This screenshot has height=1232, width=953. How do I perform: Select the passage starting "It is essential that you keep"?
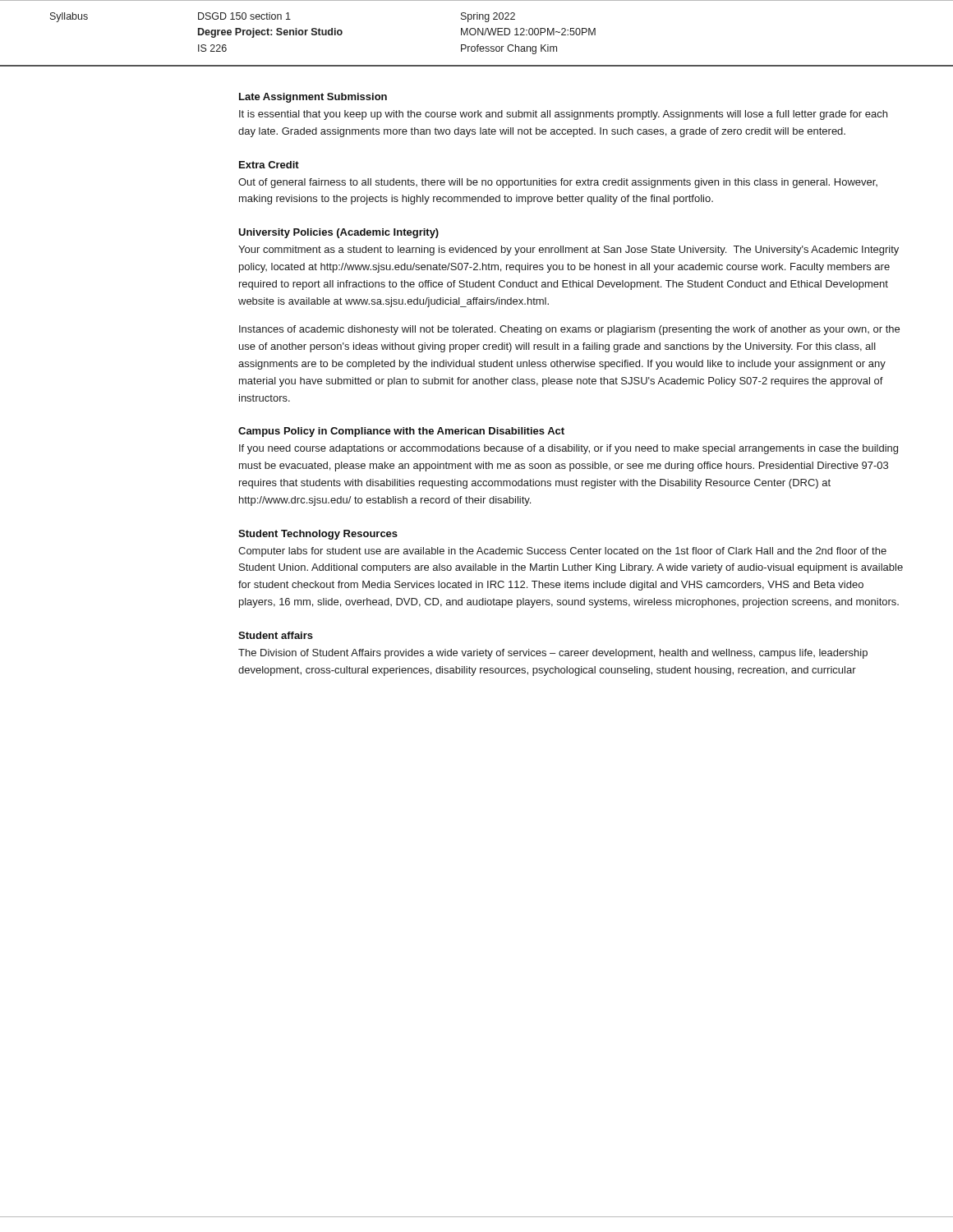[563, 122]
